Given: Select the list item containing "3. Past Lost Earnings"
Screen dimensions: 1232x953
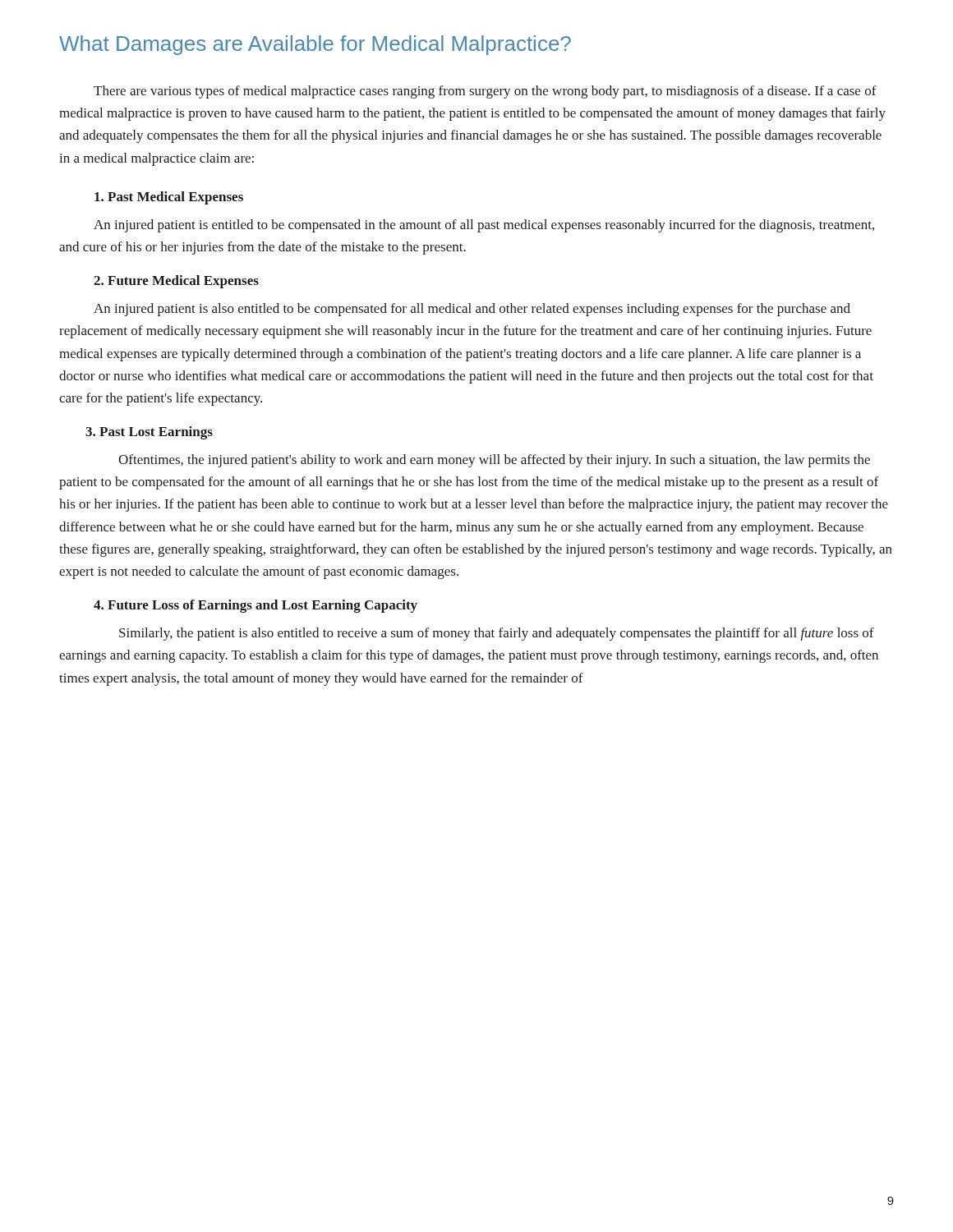Looking at the screenshot, I should (x=149, y=433).
